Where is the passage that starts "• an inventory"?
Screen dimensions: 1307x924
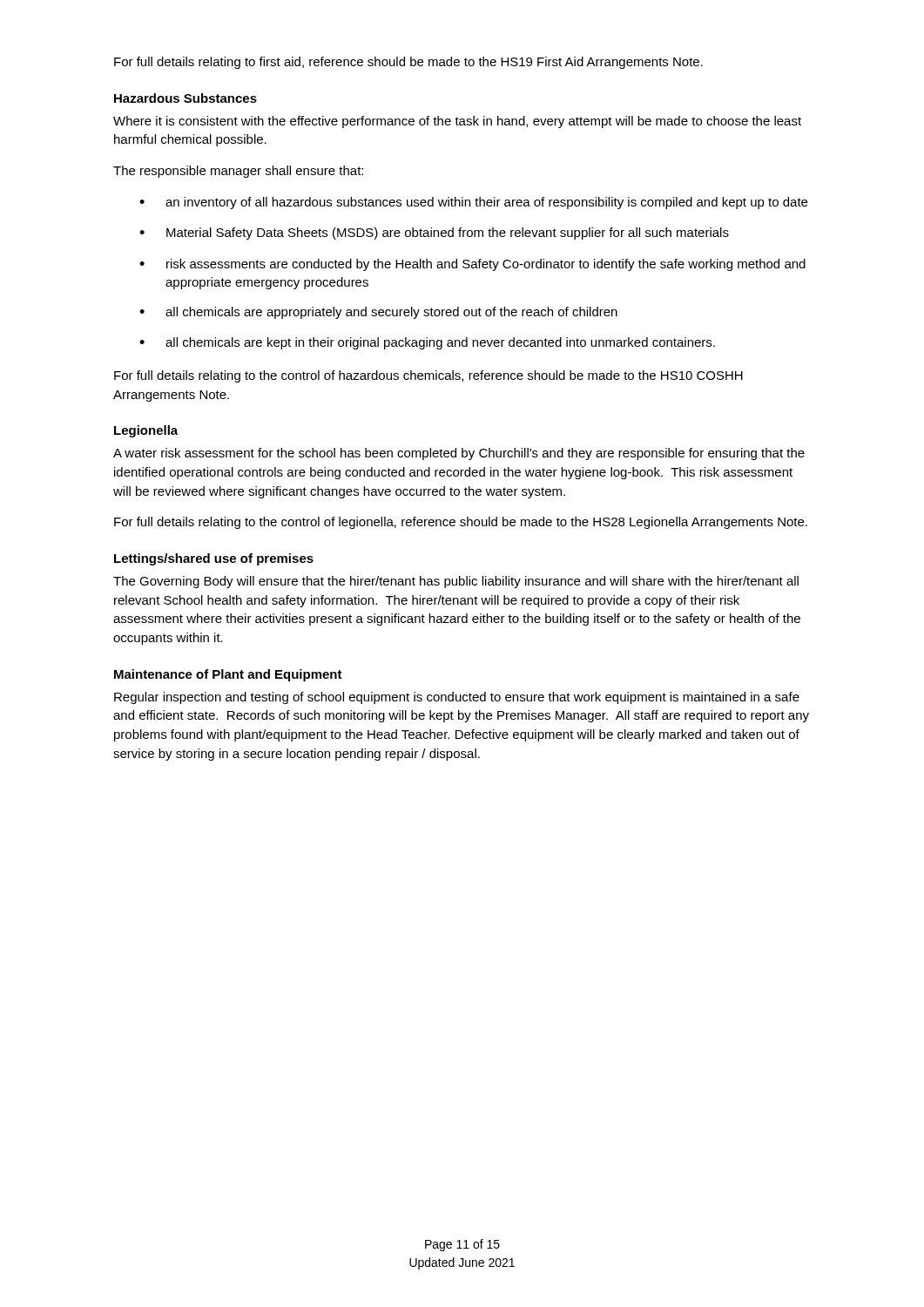pos(475,203)
